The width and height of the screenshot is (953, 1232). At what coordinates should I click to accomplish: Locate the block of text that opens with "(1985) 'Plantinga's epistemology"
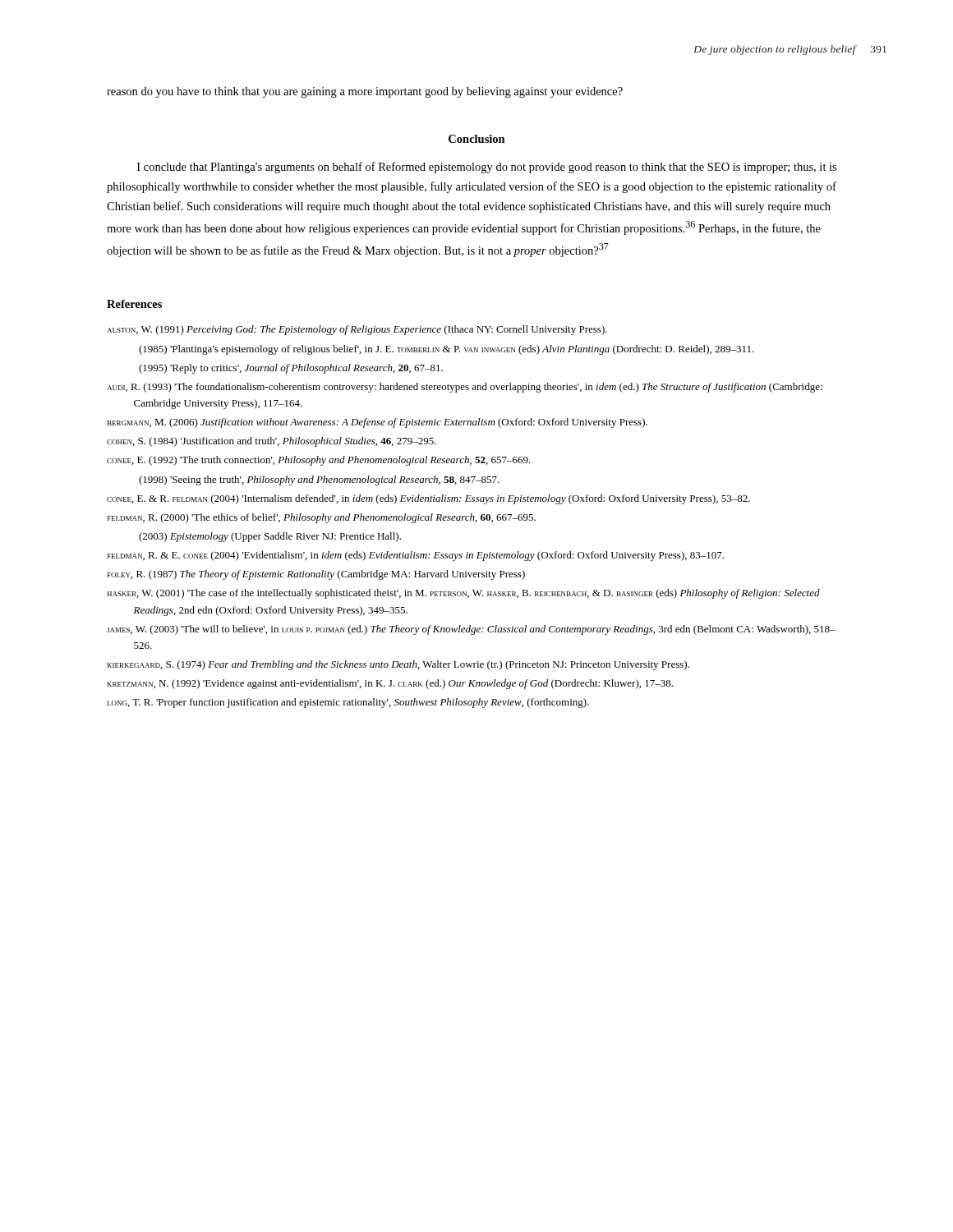coord(447,348)
